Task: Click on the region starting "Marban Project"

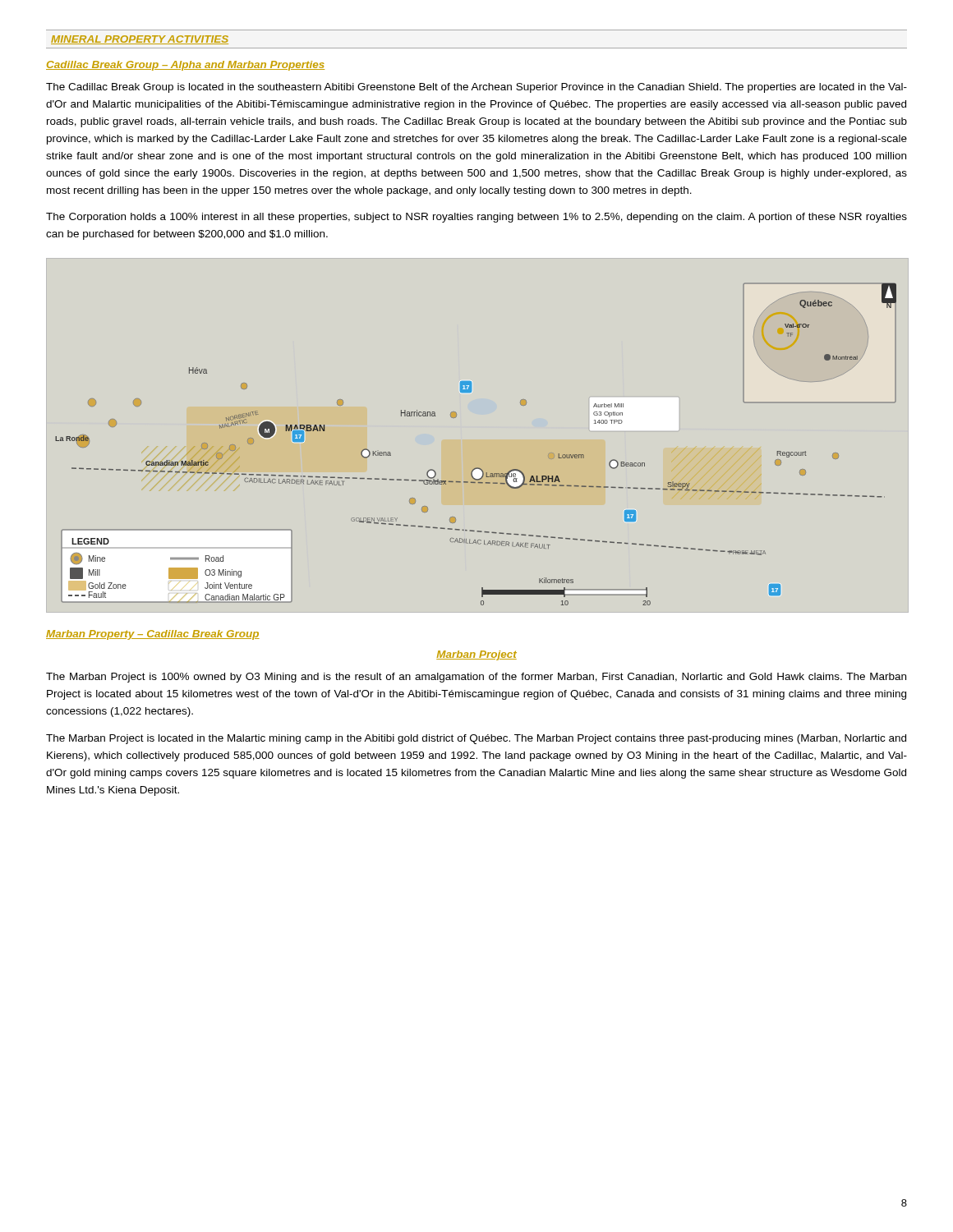Action: tap(476, 654)
